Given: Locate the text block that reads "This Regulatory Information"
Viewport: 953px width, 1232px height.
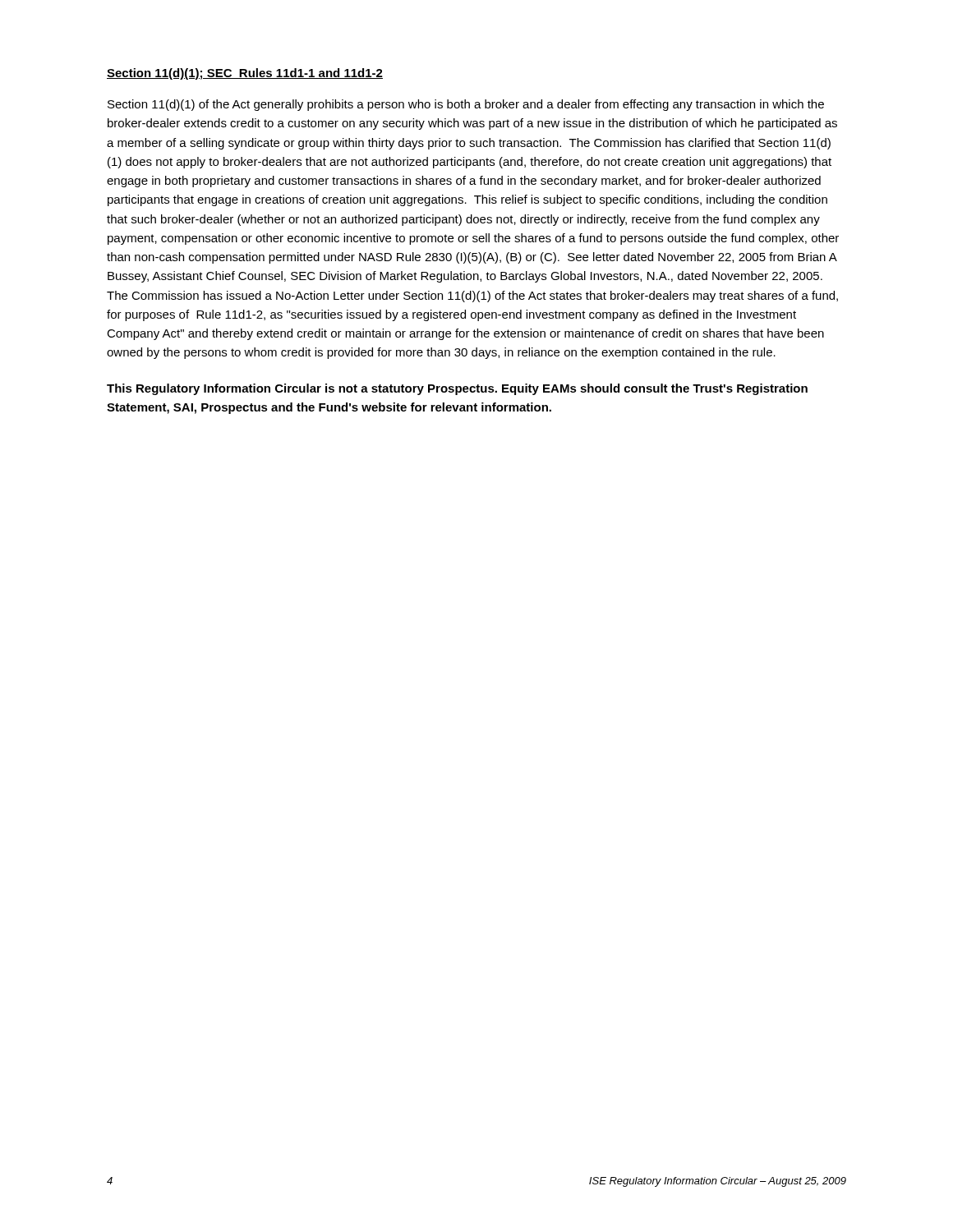Looking at the screenshot, I should click(x=457, y=397).
